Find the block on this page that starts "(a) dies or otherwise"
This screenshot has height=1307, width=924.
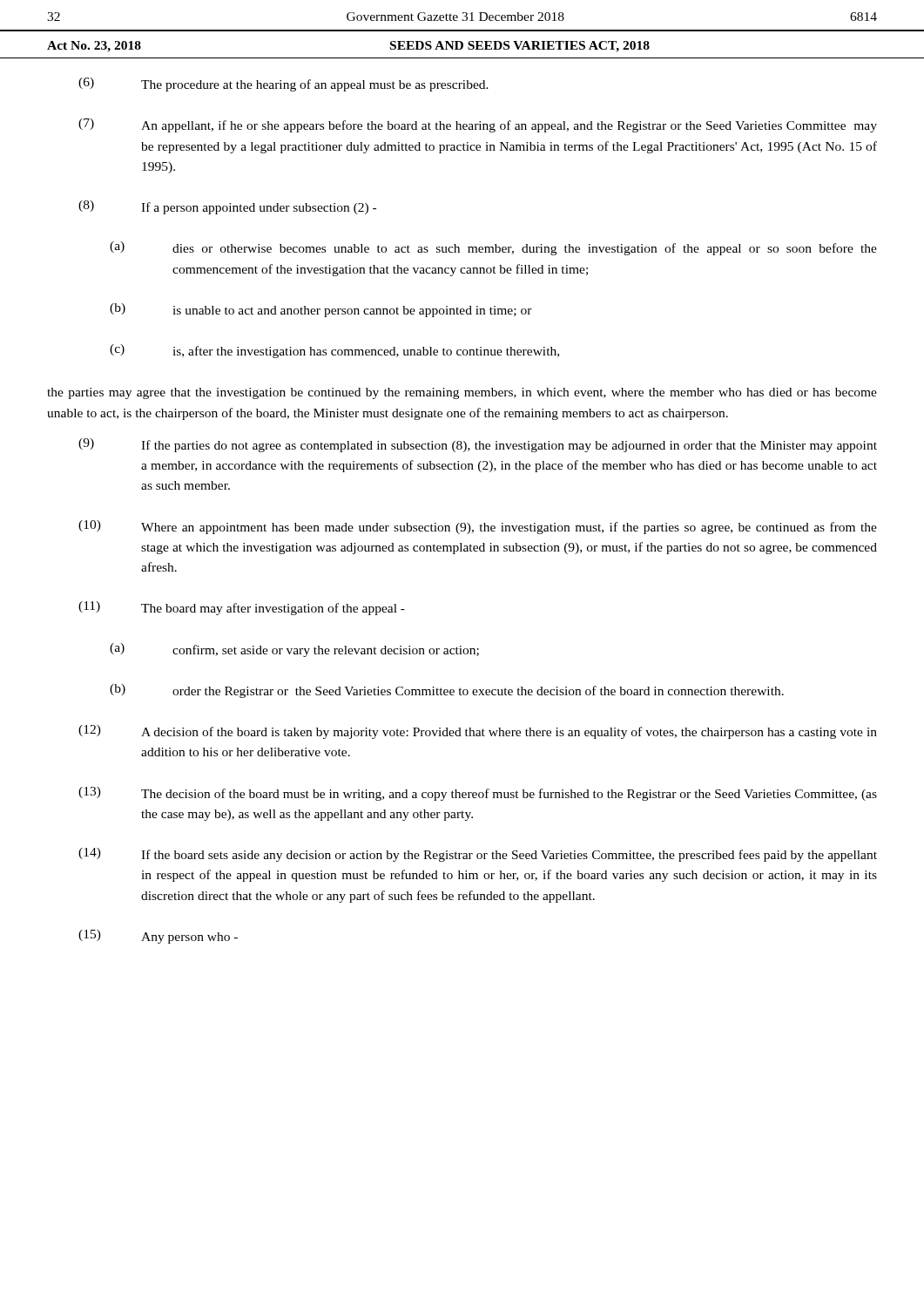[x=462, y=263]
